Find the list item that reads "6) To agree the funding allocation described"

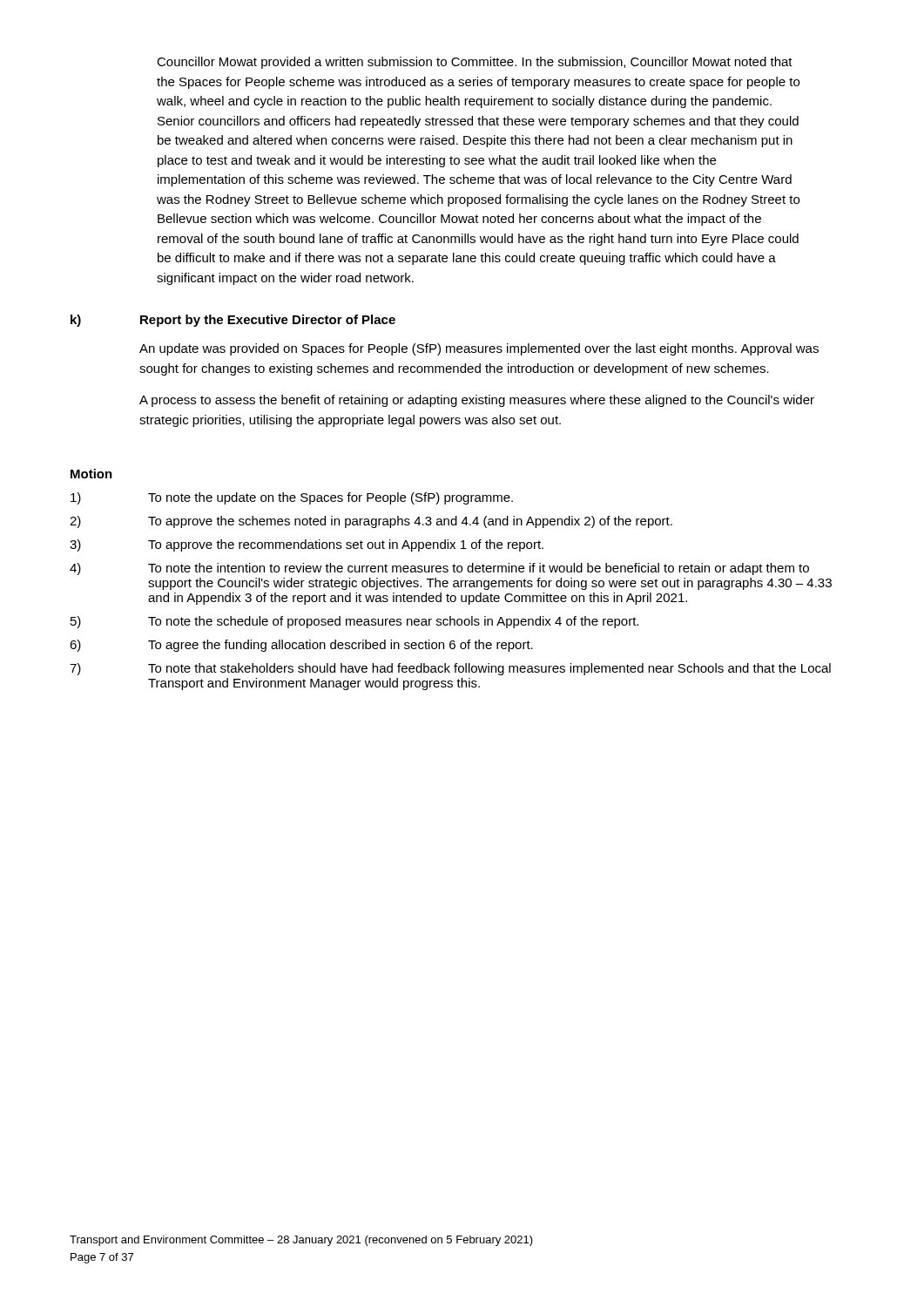point(462,644)
